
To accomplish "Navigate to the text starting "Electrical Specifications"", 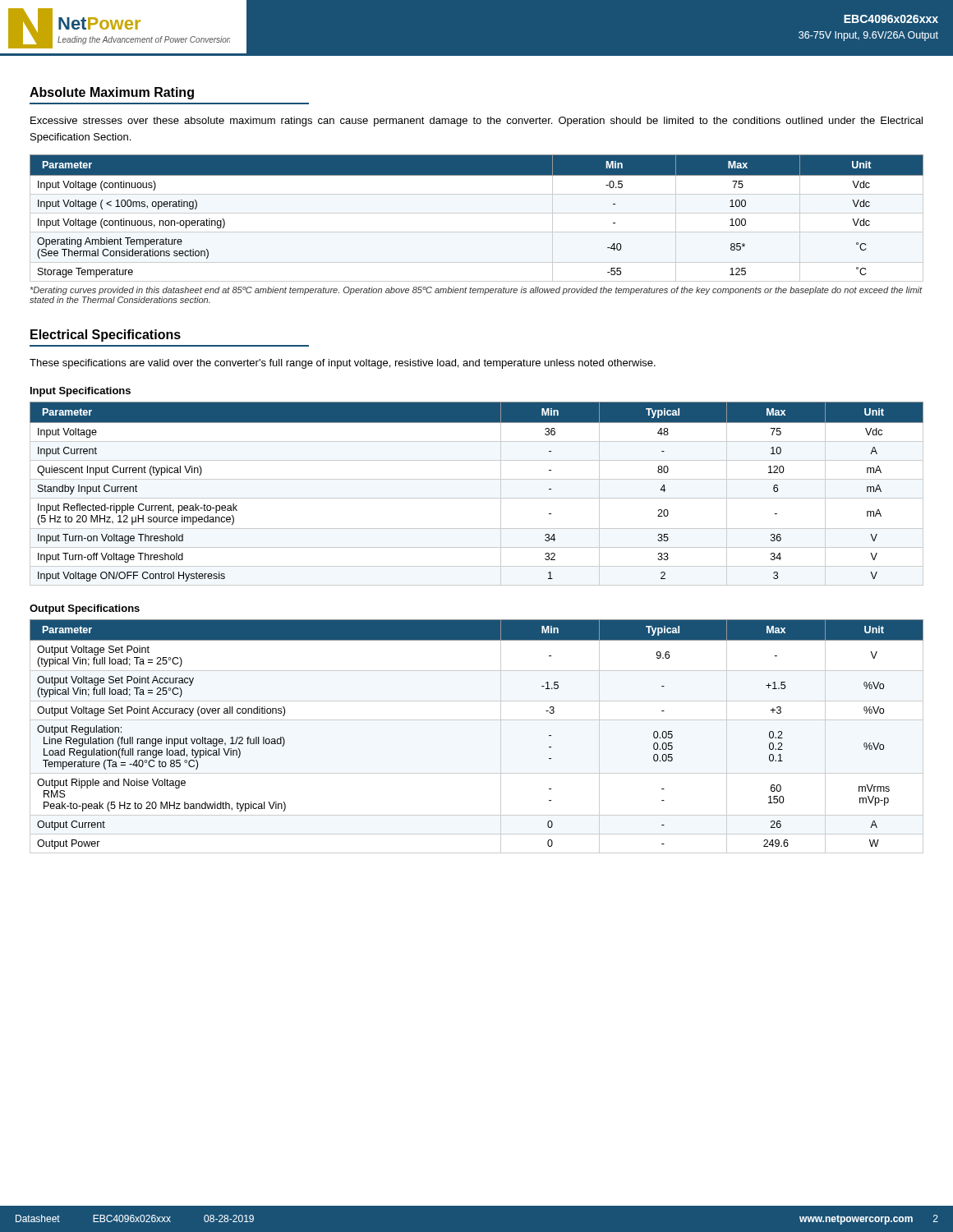I will 105,335.
